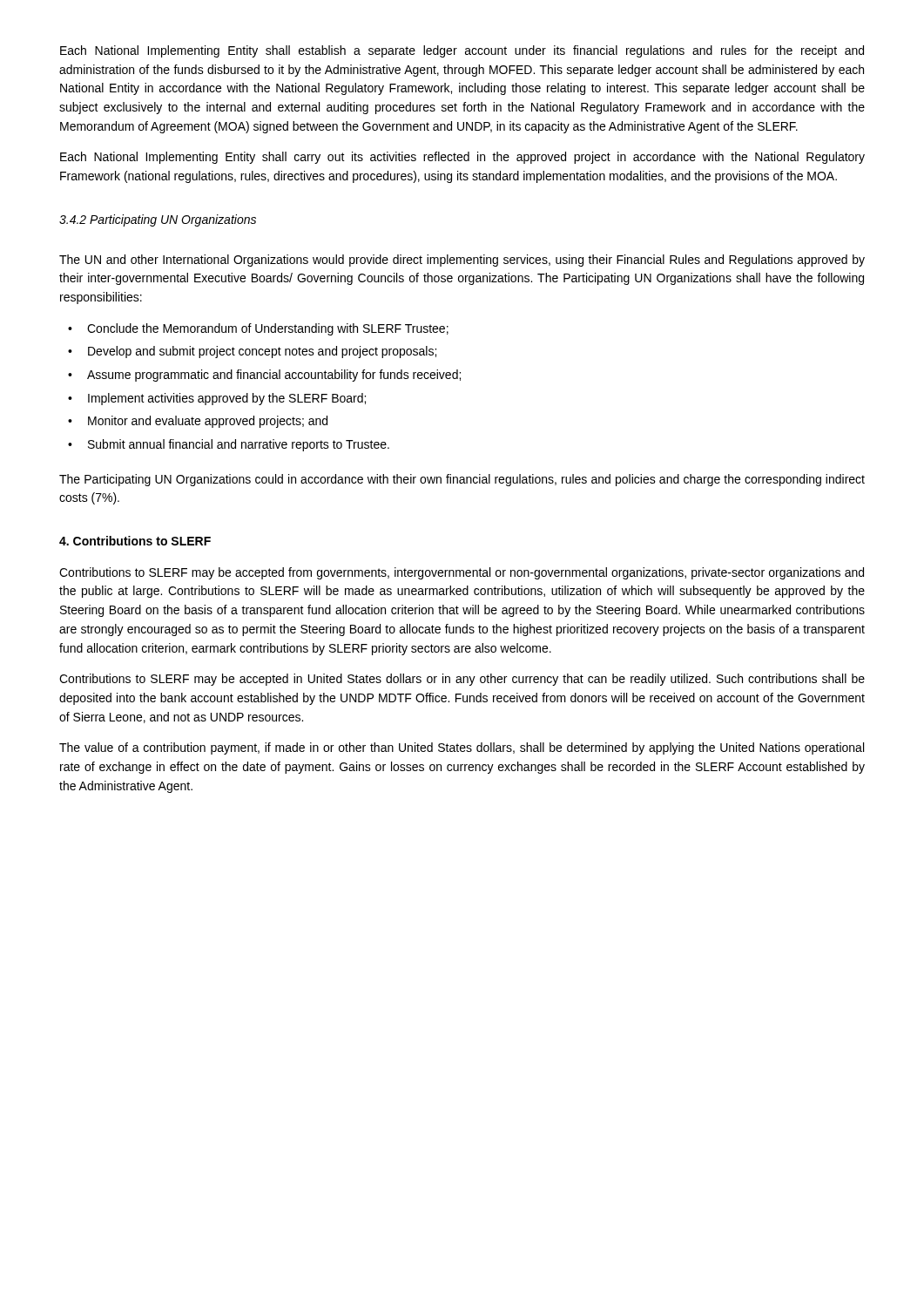Select the list item that reads "• Conclude the Memorandum of"

coord(258,329)
